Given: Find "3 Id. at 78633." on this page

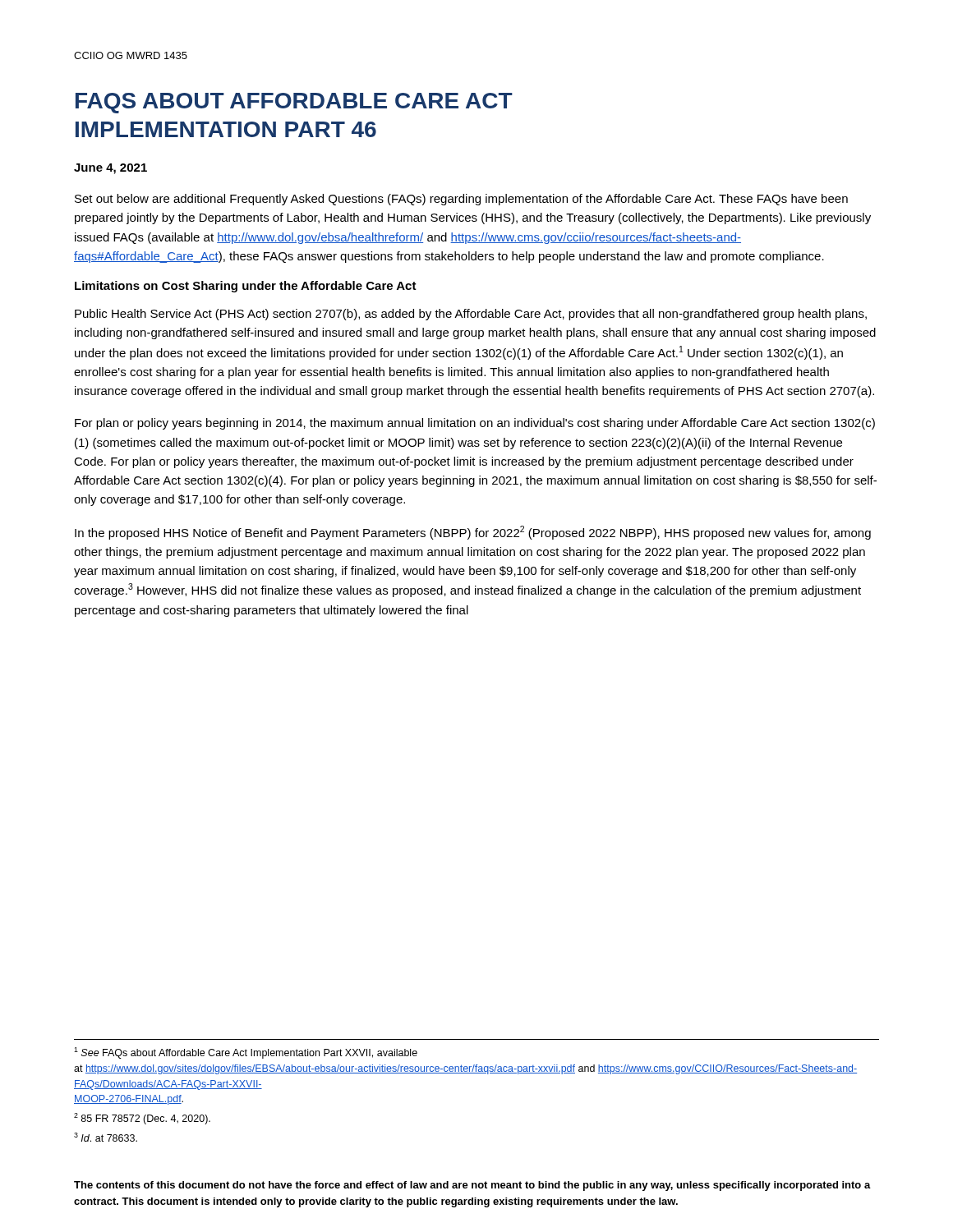Looking at the screenshot, I should [x=106, y=1138].
